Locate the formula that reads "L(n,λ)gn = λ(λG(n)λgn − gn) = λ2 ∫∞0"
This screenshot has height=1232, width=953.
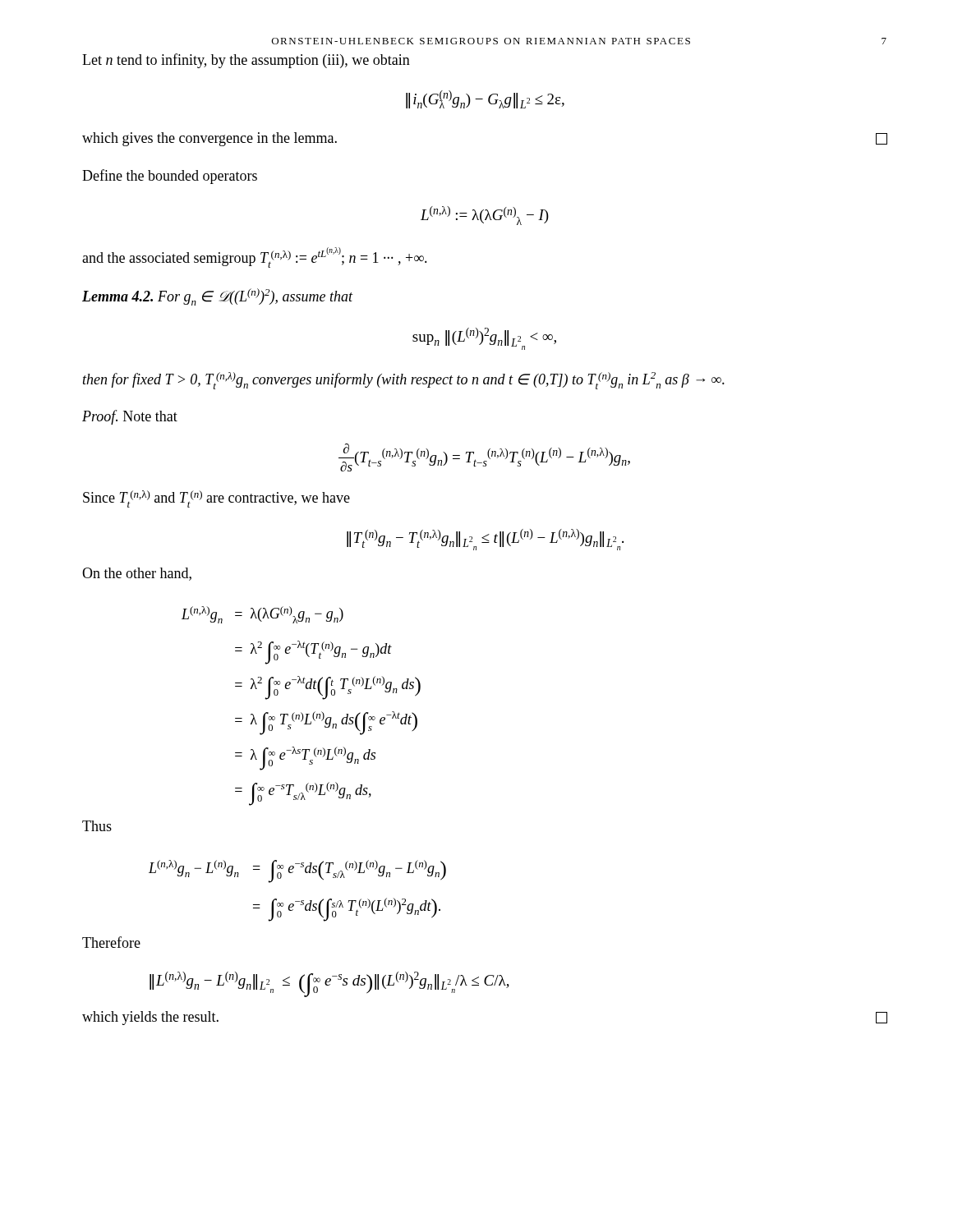click(x=301, y=703)
